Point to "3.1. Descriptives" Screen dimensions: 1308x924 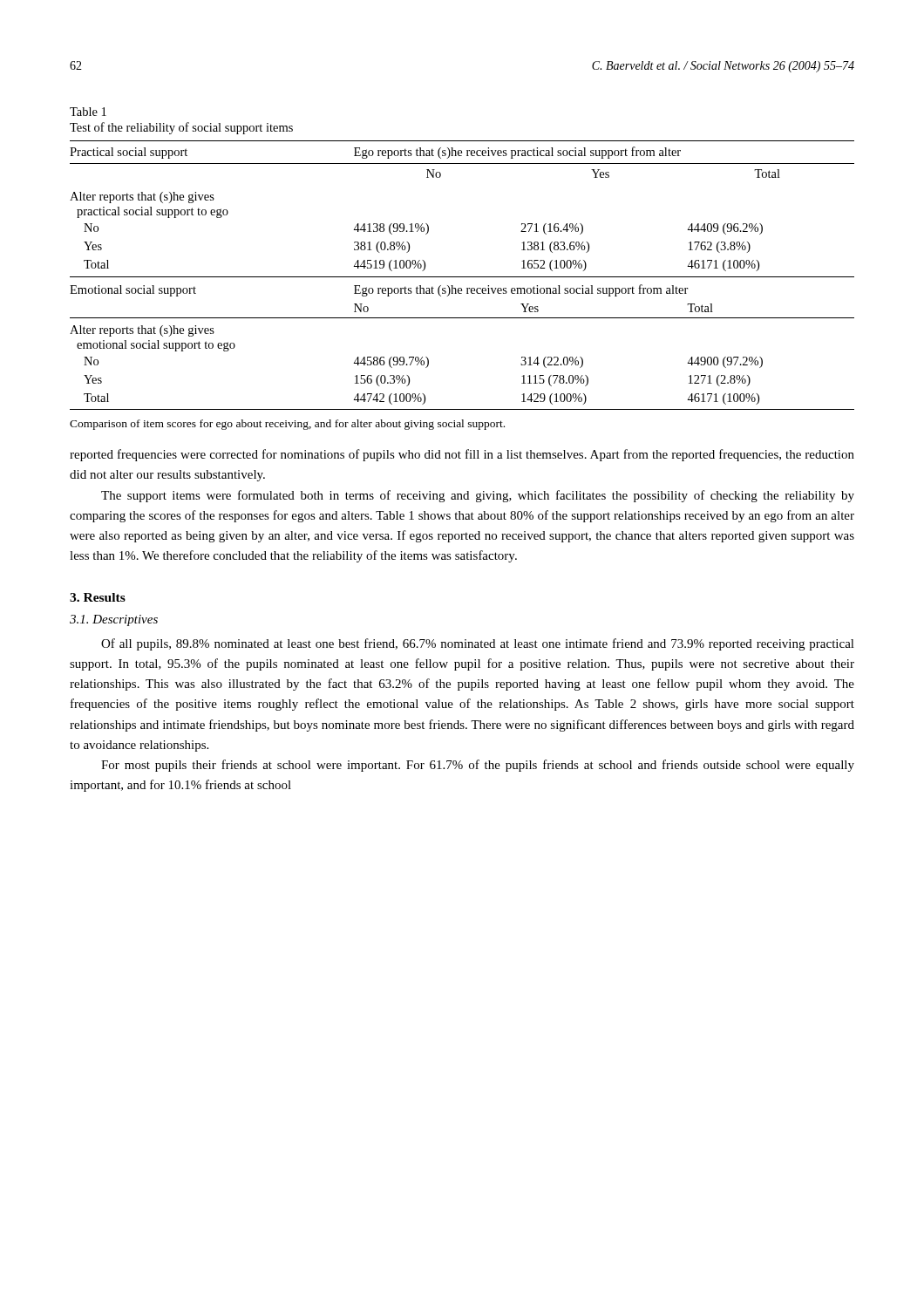coord(114,619)
